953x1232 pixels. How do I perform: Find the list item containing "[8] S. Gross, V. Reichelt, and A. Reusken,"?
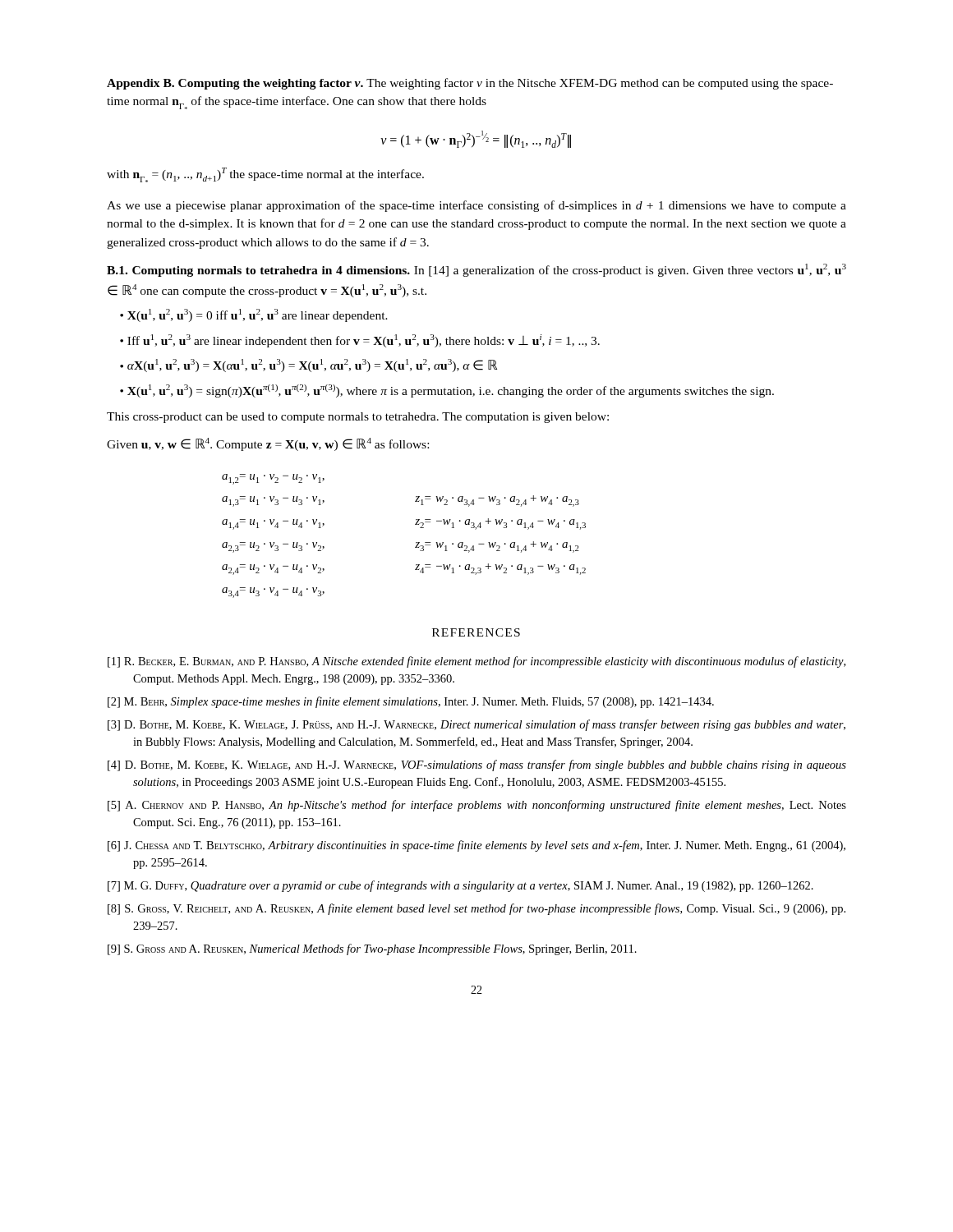tap(476, 917)
